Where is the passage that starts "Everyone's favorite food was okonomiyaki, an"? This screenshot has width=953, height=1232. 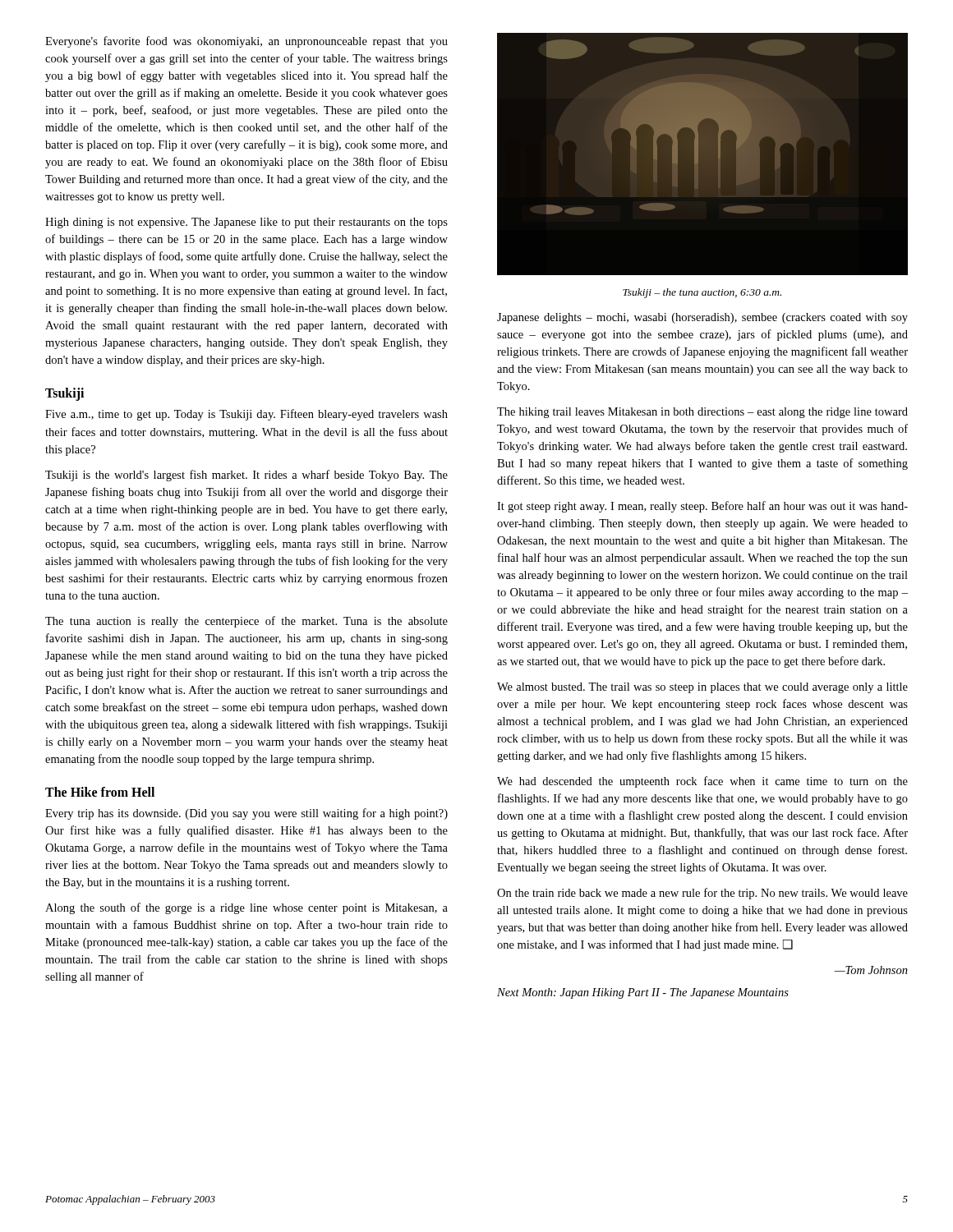tap(246, 119)
